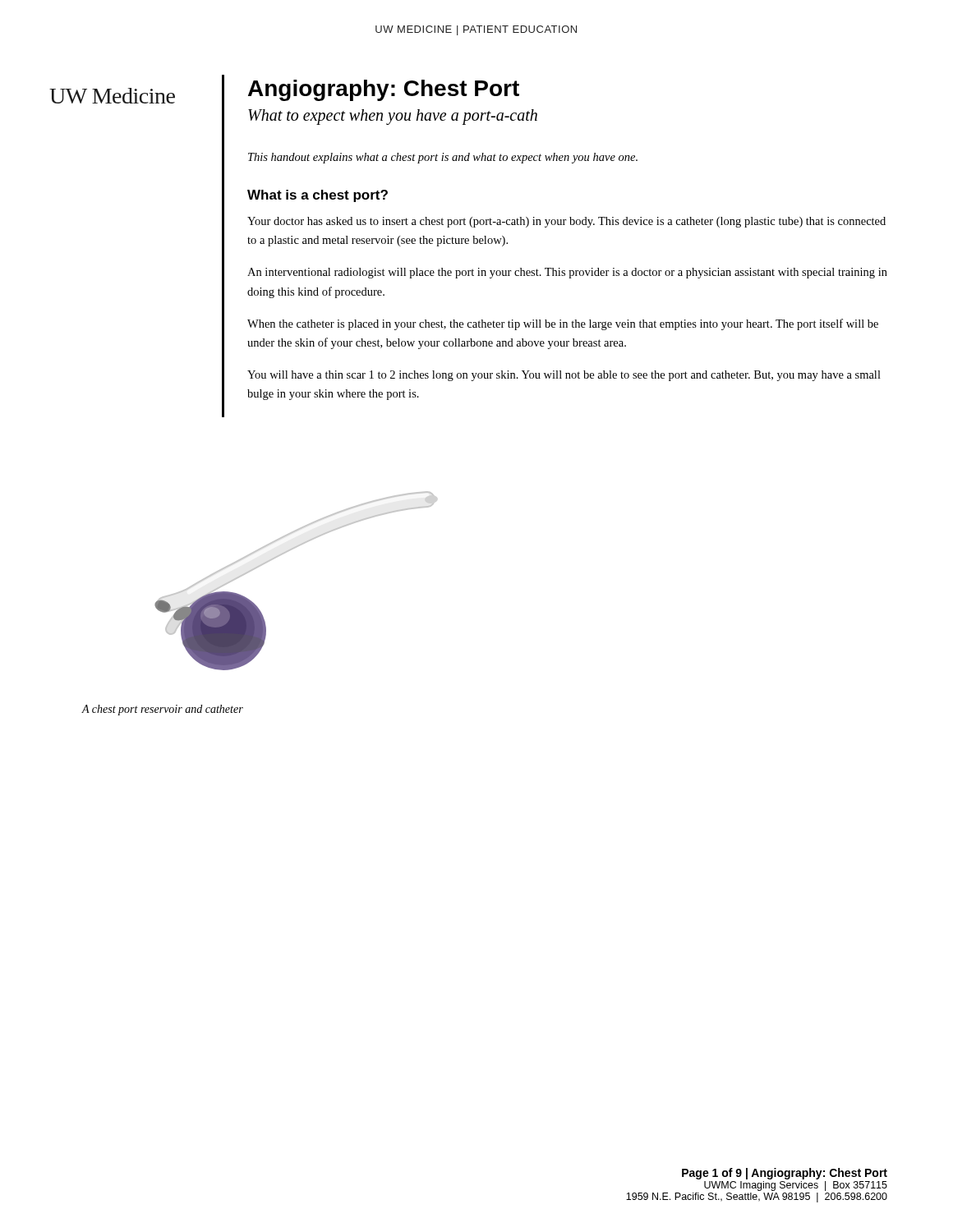Find the title with the text "UW Medicine"
The height and width of the screenshot is (1232, 953).
[x=112, y=96]
